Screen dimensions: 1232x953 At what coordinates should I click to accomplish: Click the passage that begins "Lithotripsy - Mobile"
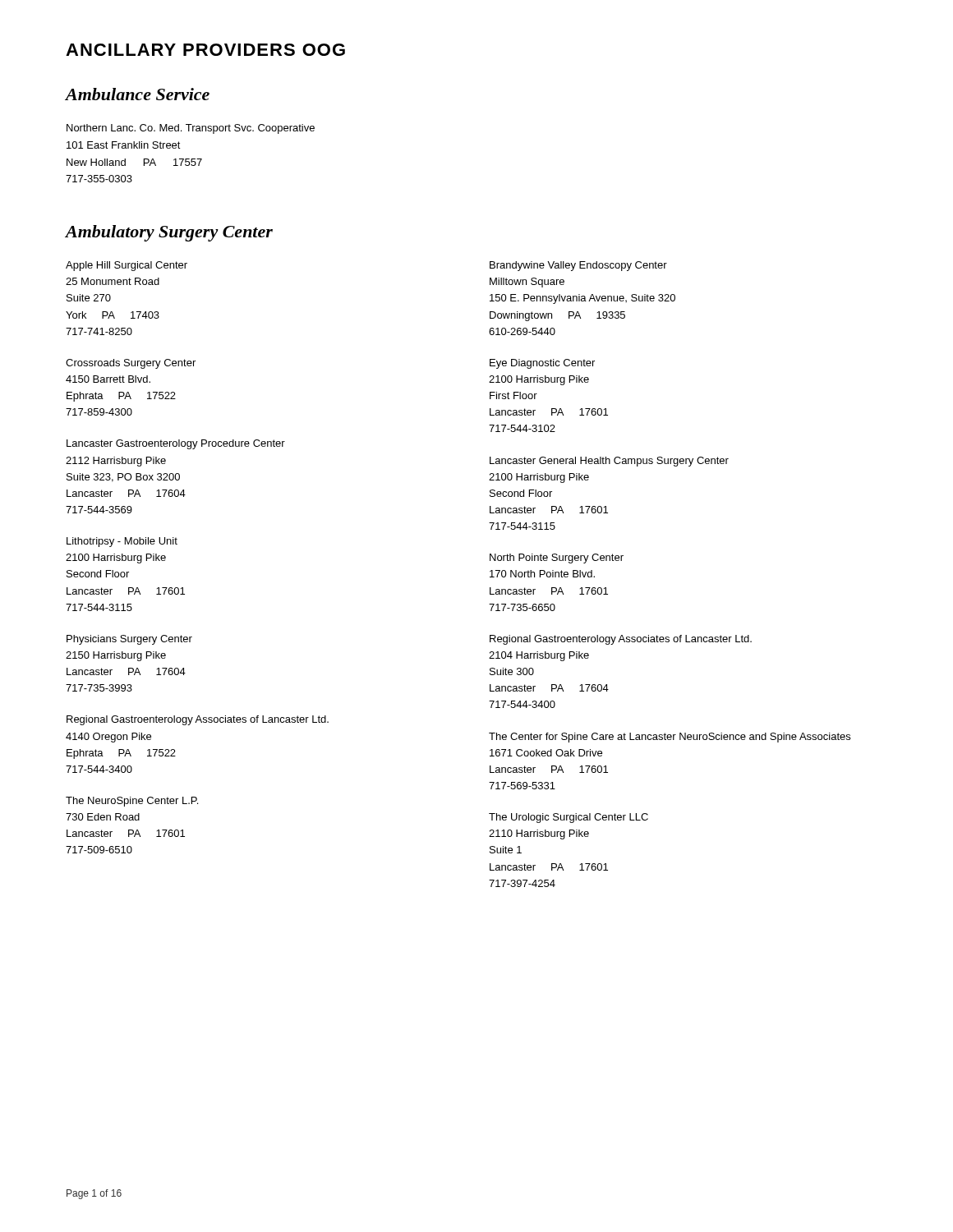tap(126, 574)
